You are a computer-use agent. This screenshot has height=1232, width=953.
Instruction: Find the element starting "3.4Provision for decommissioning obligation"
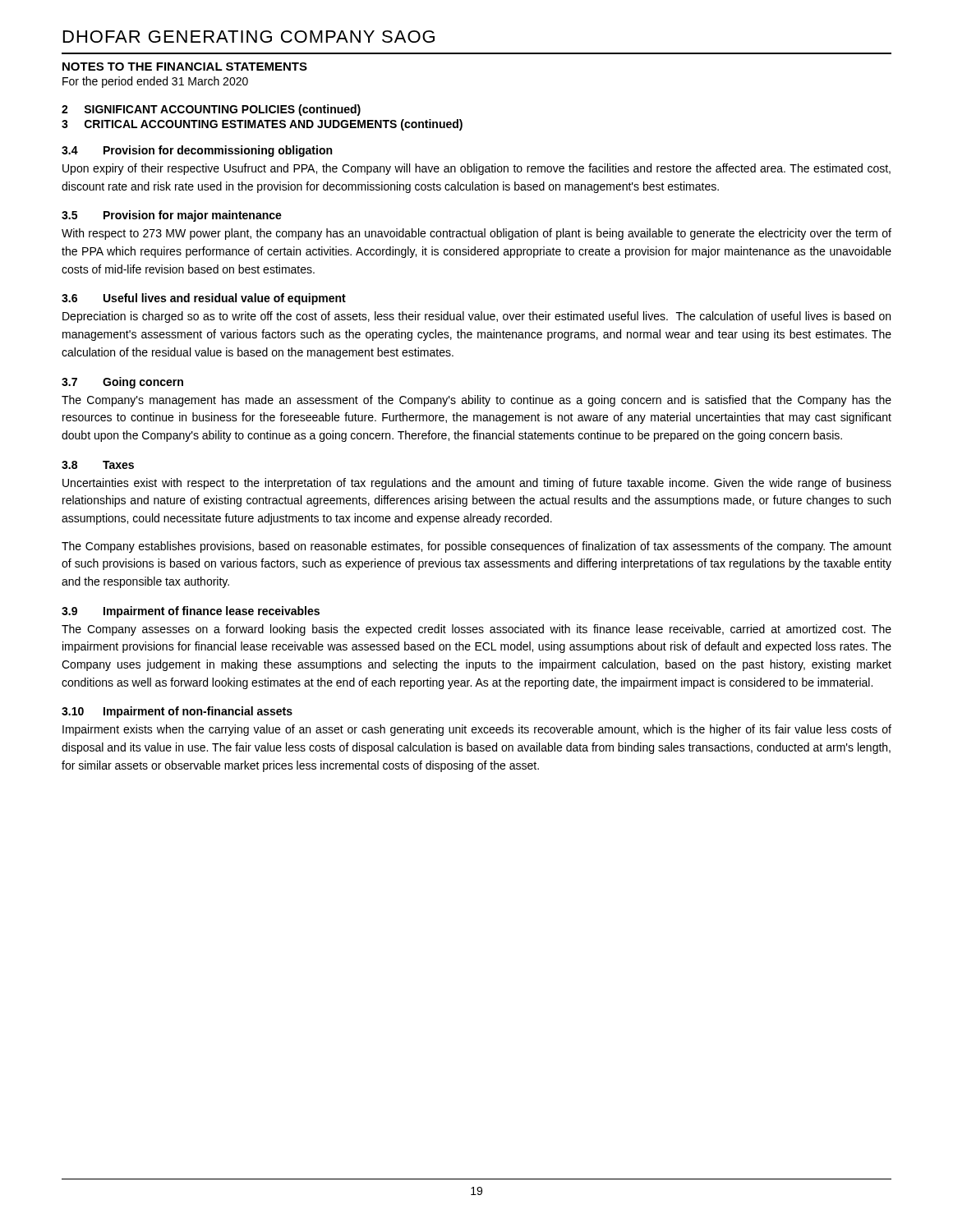tap(197, 150)
